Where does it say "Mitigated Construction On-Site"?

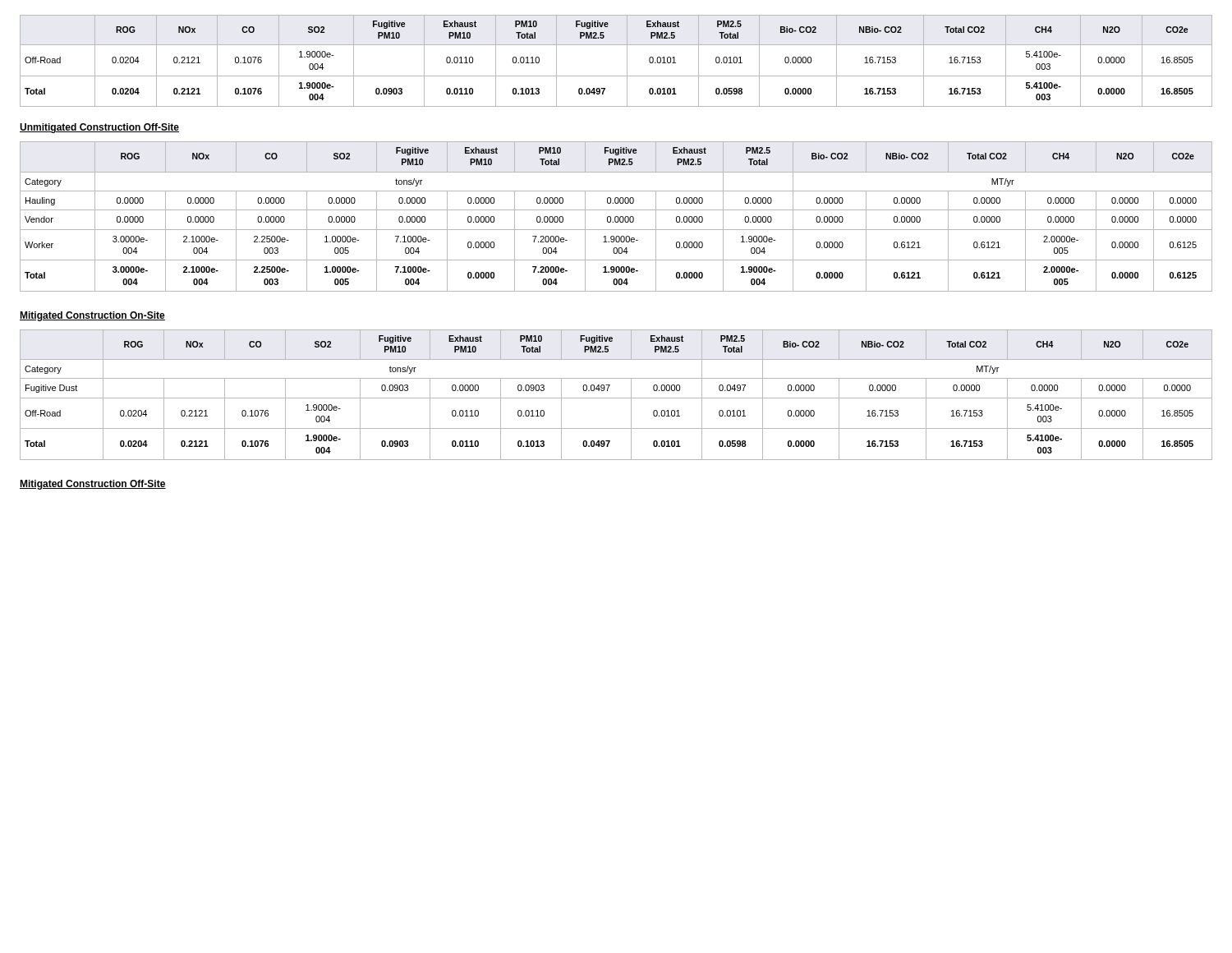(92, 315)
